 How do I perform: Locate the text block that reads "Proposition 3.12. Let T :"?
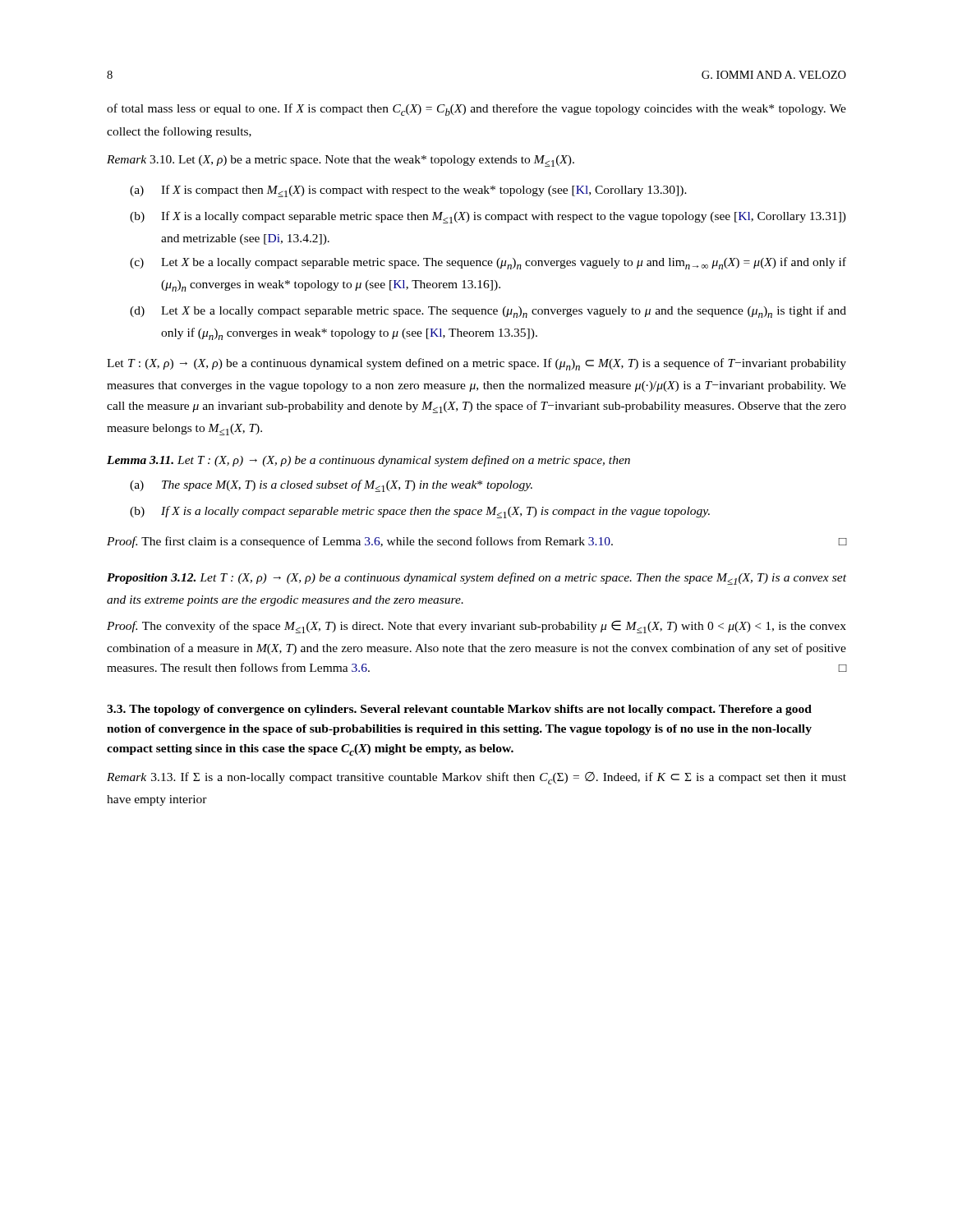[476, 588]
